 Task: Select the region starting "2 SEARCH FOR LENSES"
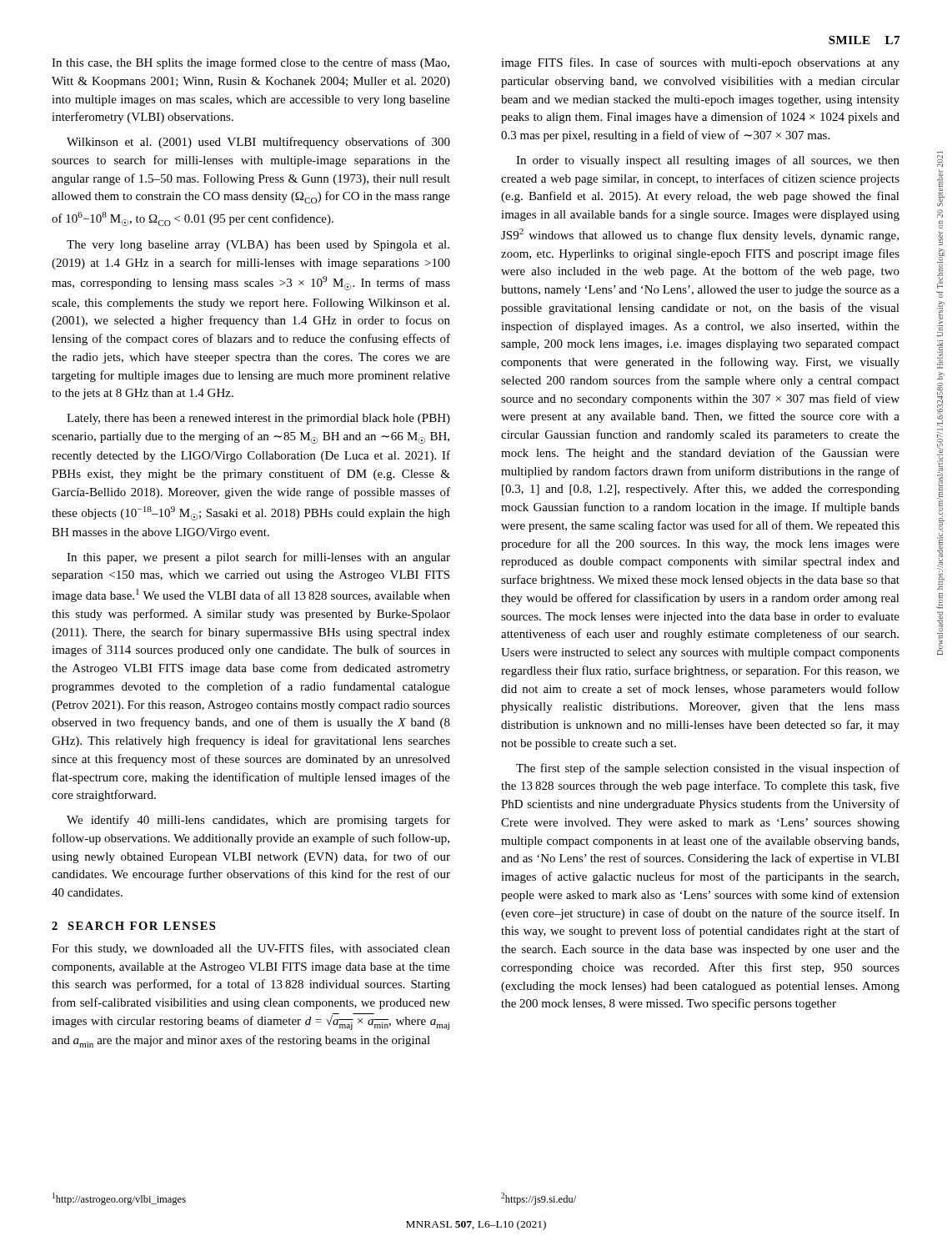(133, 926)
